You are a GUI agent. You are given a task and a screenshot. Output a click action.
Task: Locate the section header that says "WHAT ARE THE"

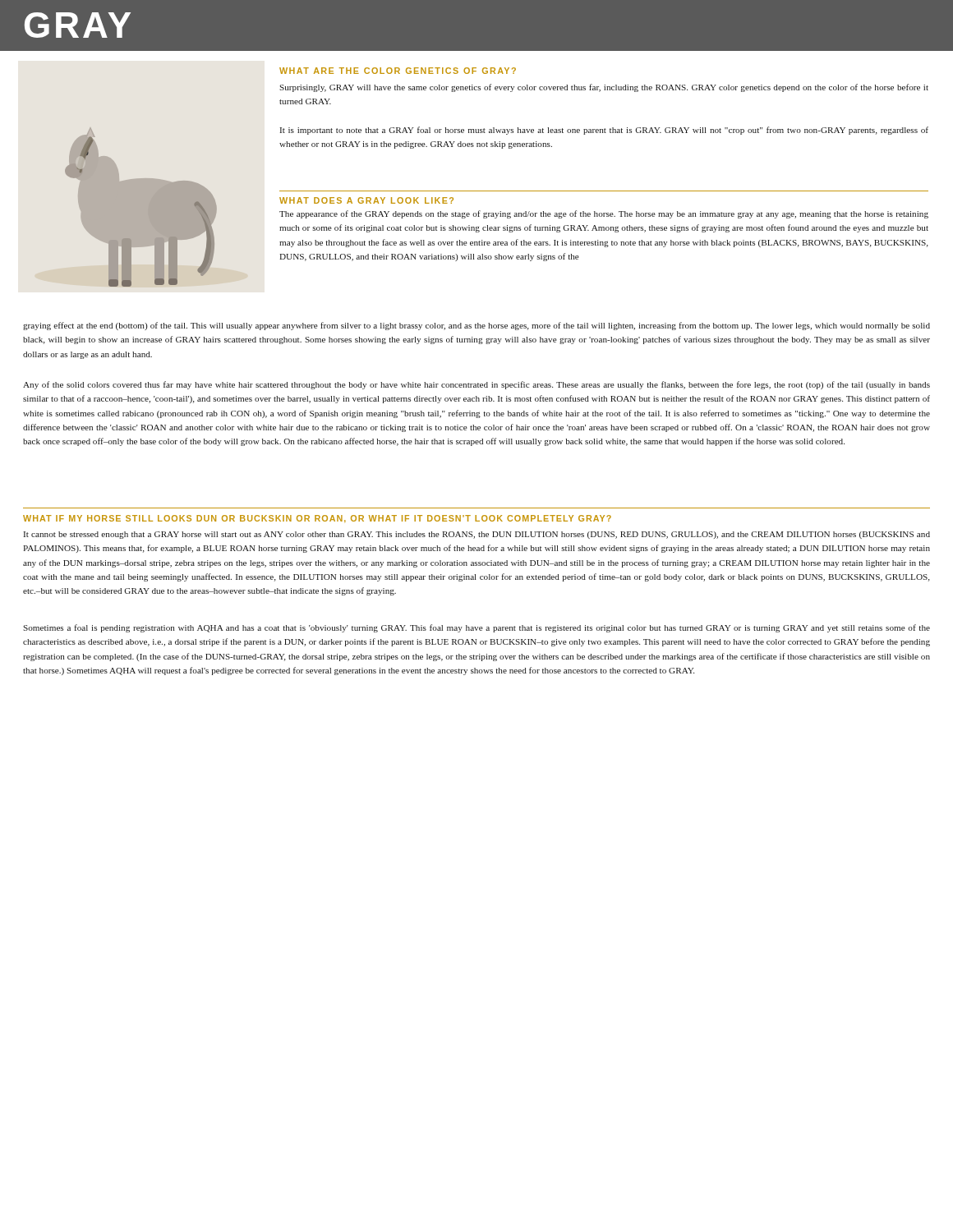[398, 71]
